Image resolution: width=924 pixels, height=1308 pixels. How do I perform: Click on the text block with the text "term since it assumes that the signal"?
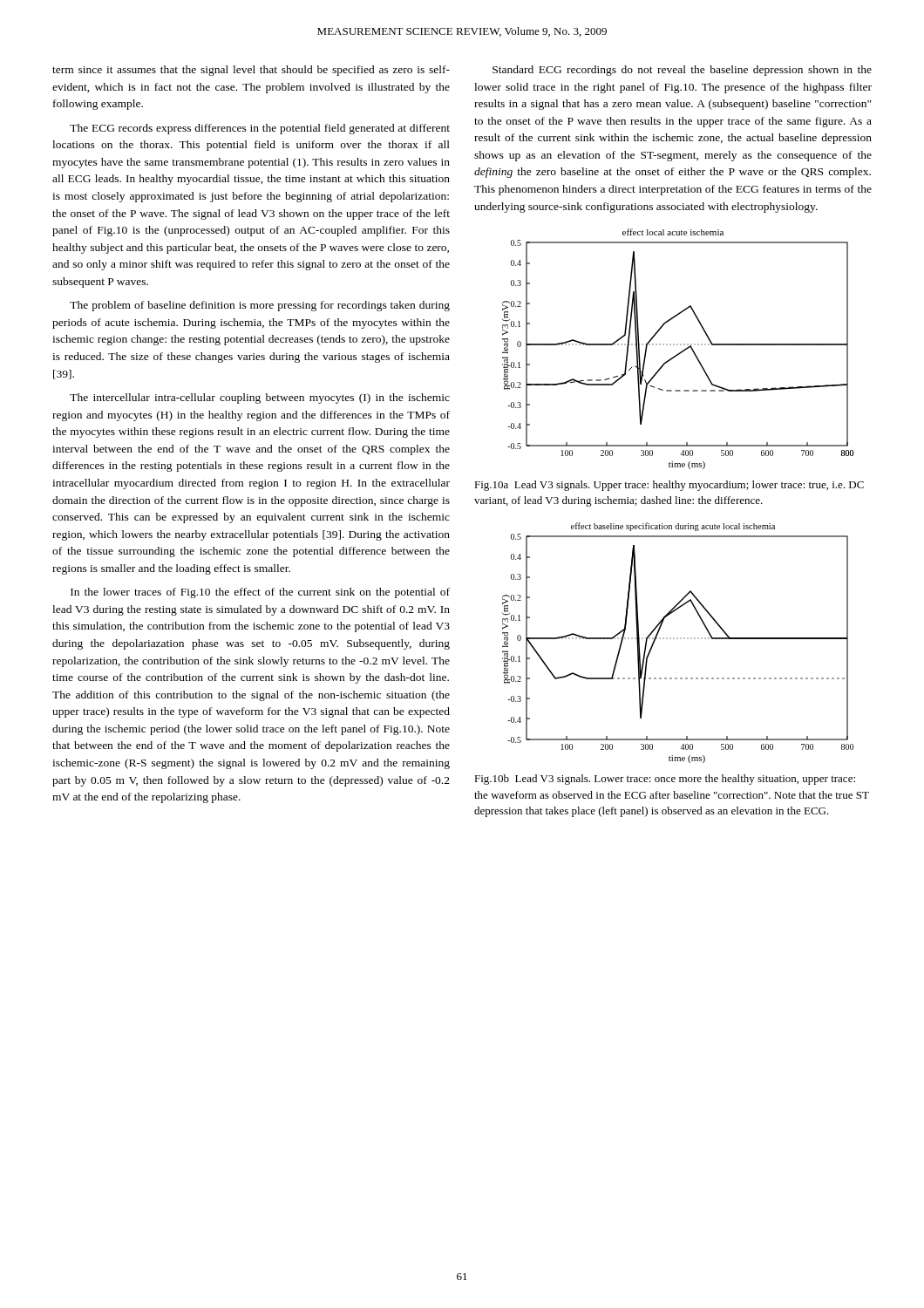pyautogui.click(x=251, y=433)
